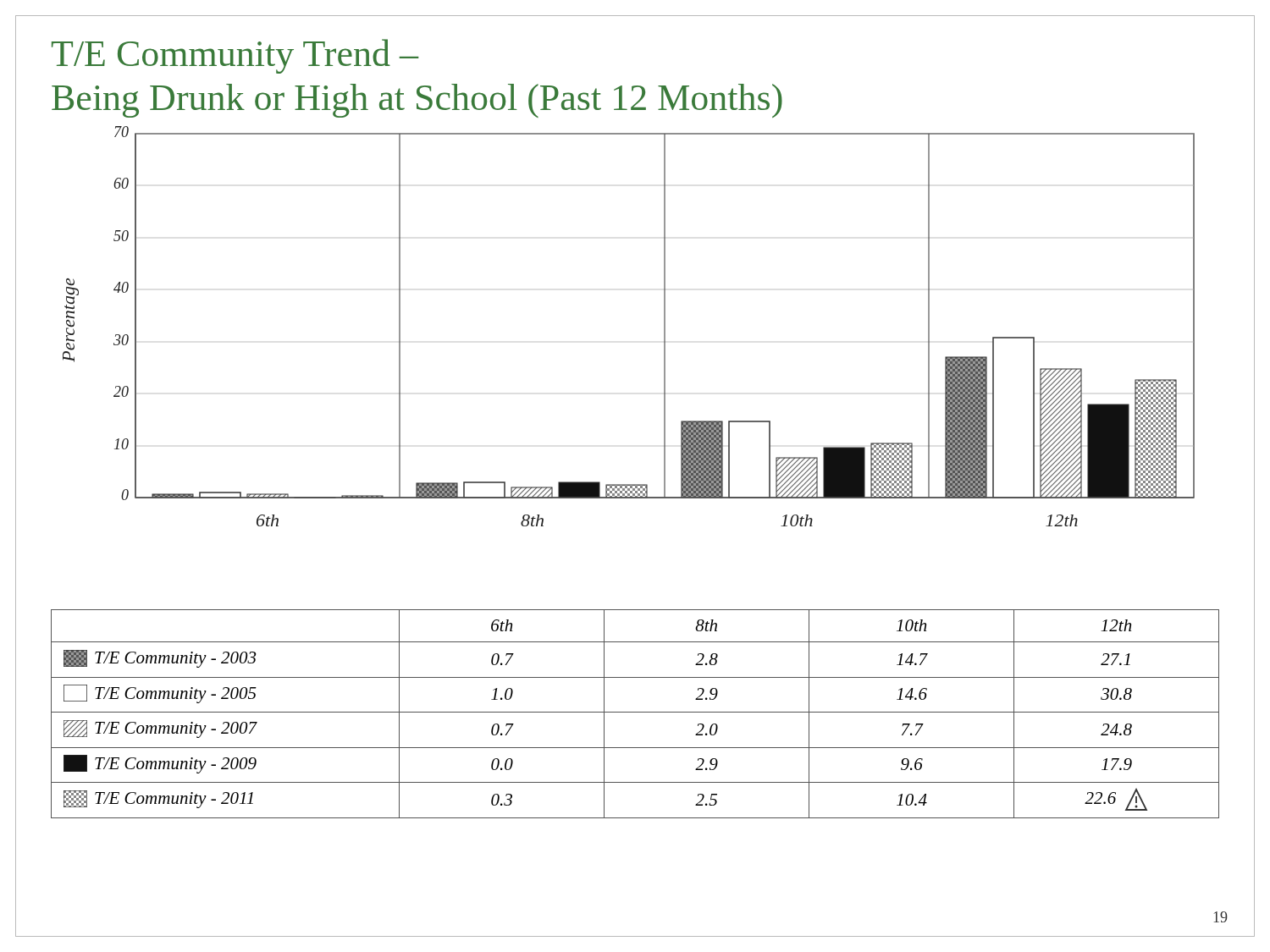Screen dimensions: 952x1270
Task: Locate the table with the text "T/E Community - 2007"
Action: click(635, 714)
